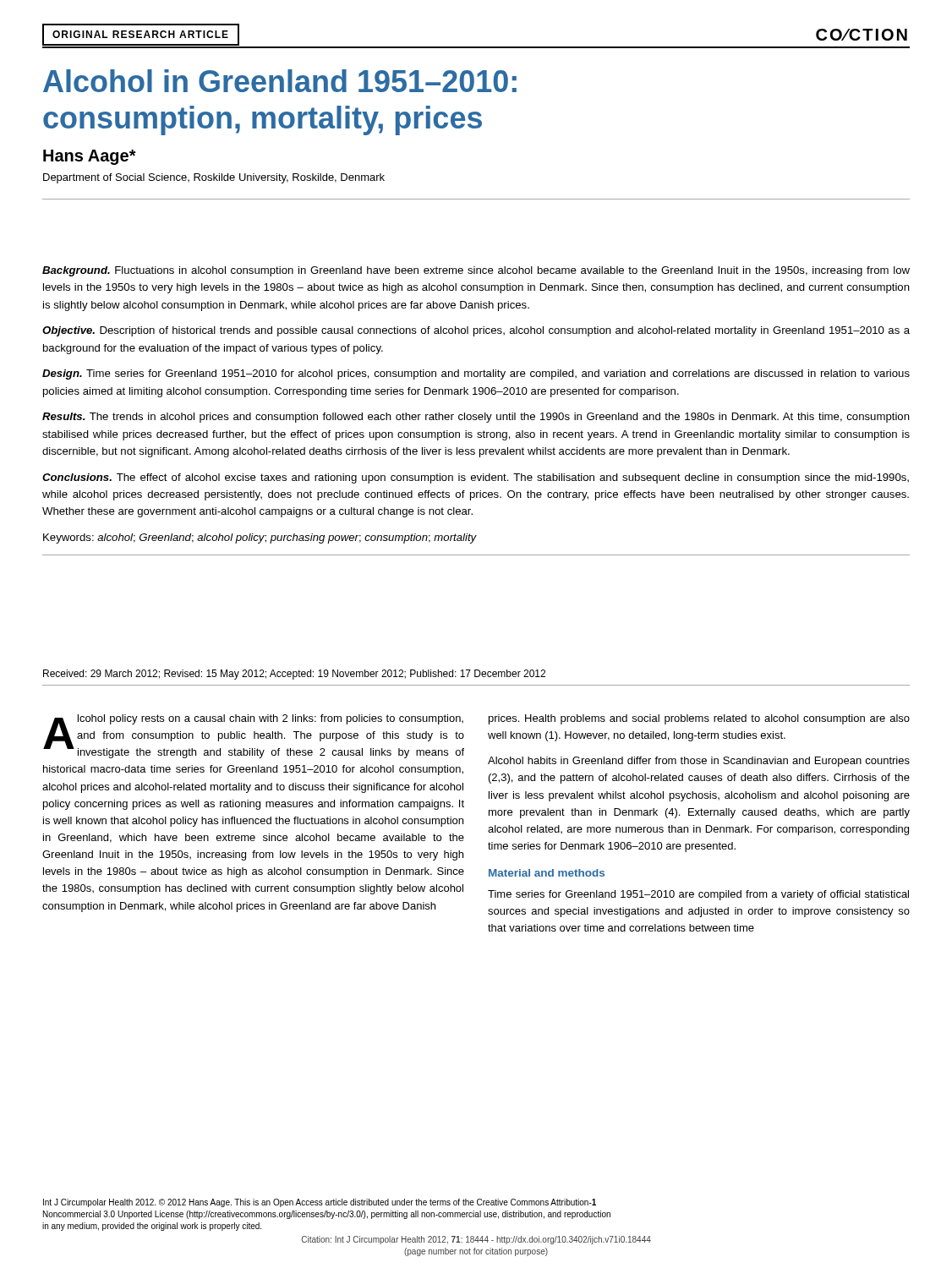952x1268 pixels.
Task: Navigate to the passage starting "prices. Health problems and social problems related"
Action: 699,782
